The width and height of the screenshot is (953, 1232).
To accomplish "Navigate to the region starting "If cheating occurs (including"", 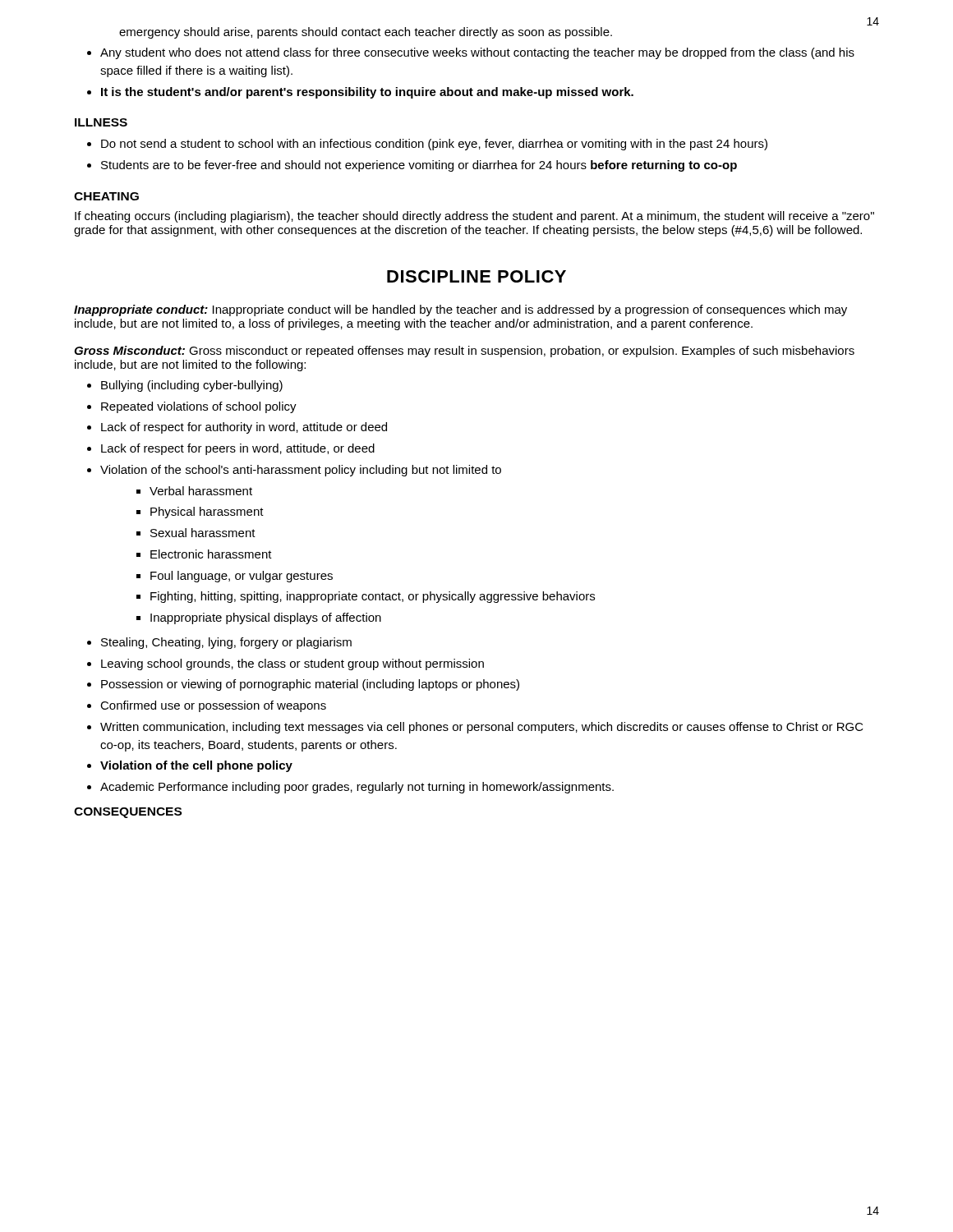I will [x=474, y=222].
